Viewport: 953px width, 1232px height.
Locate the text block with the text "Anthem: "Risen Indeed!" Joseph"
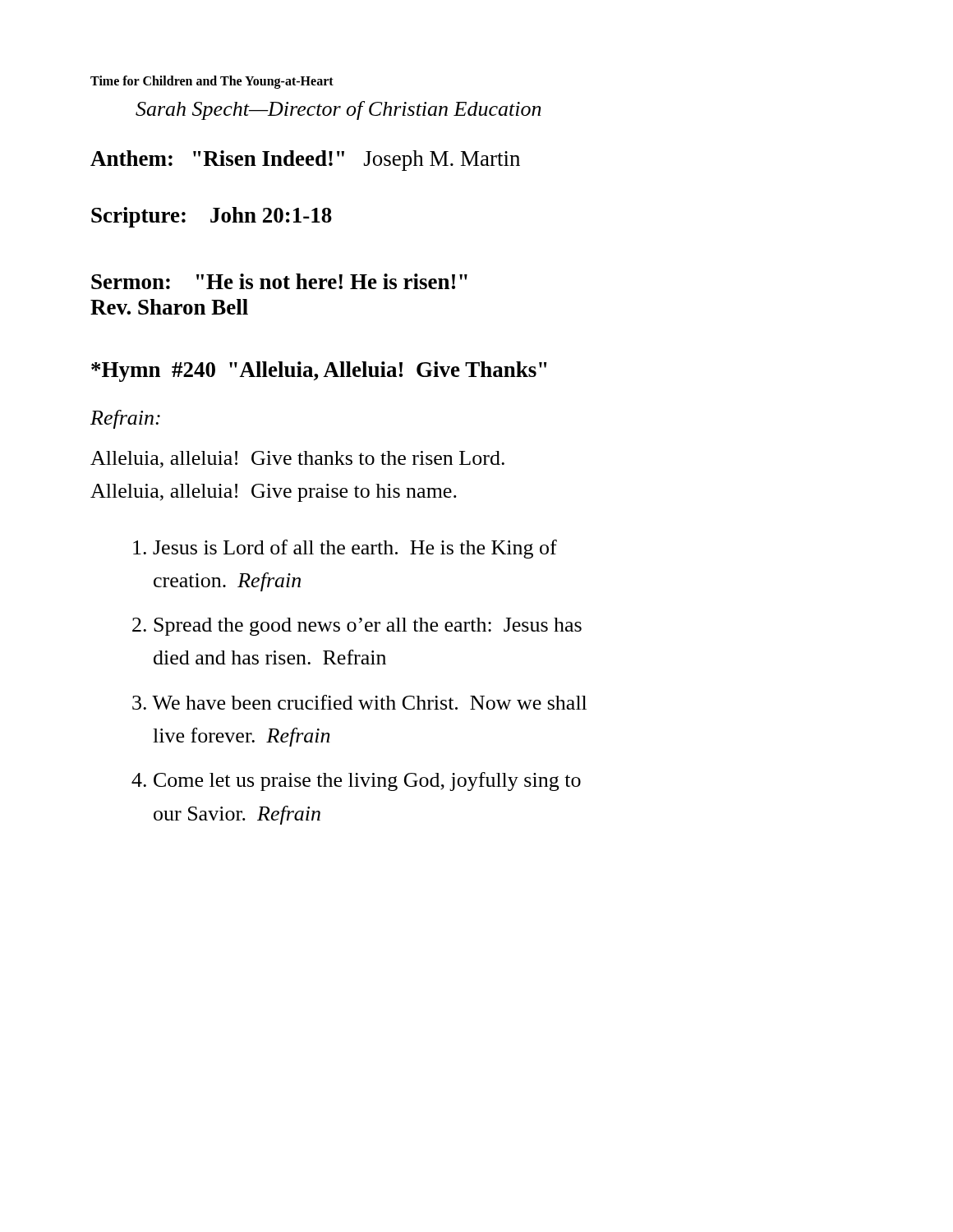(x=305, y=159)
